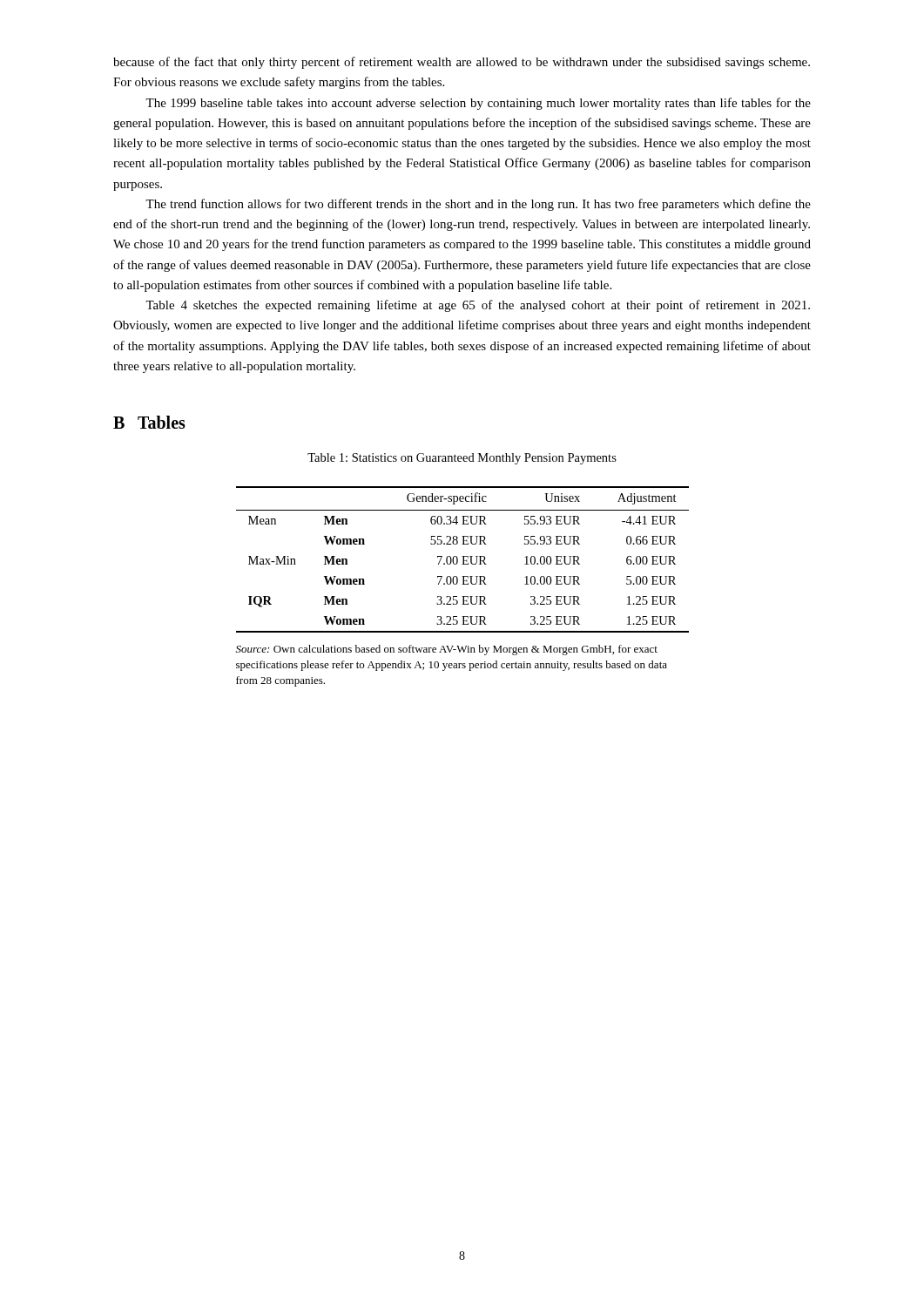Image resolution: width=924 pixels, height=1307 pixels.
Task: Click the passage that begins "Source: Own calculations based on"
Action: coord(451,665)
